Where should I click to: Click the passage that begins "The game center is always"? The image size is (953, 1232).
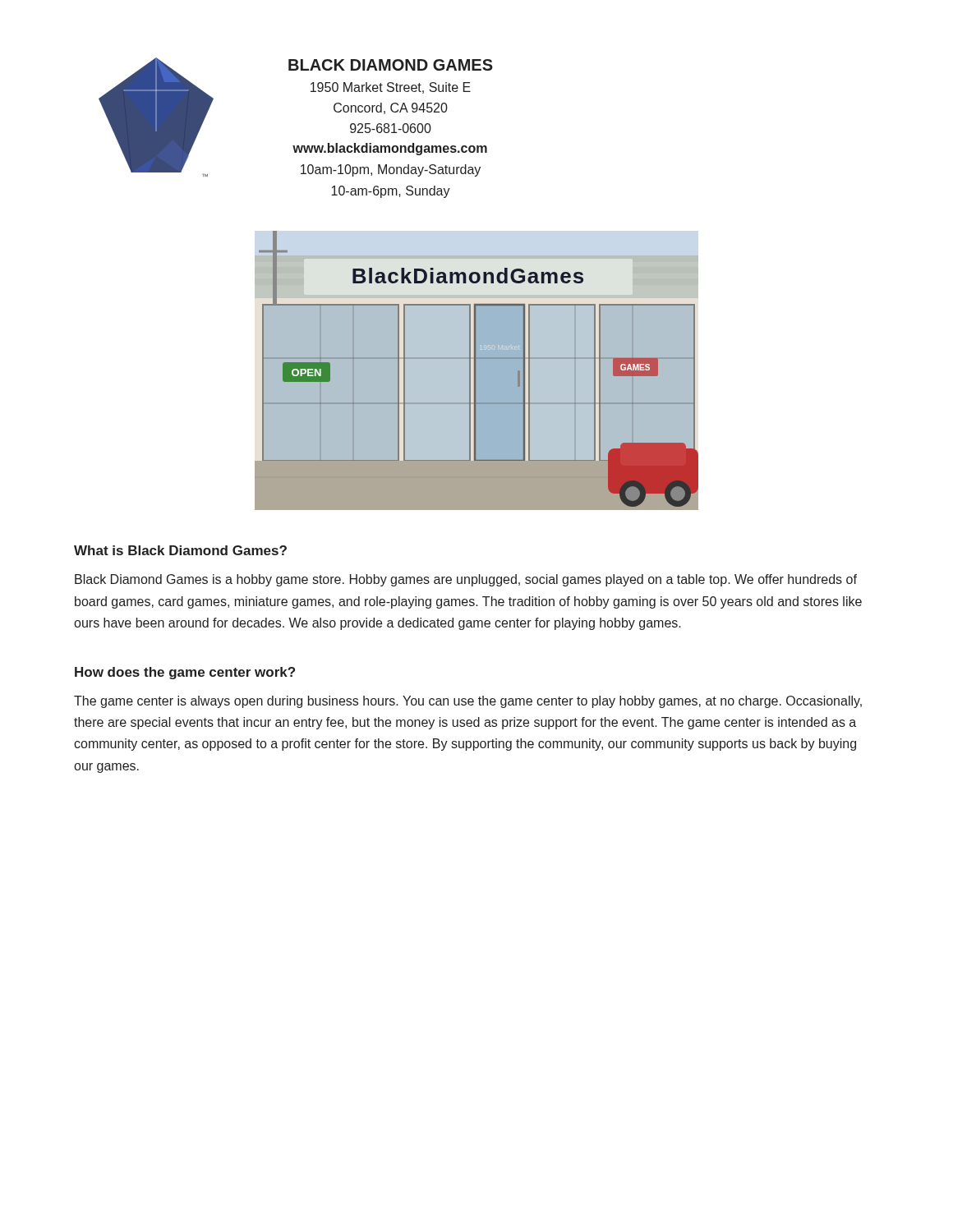468,733
